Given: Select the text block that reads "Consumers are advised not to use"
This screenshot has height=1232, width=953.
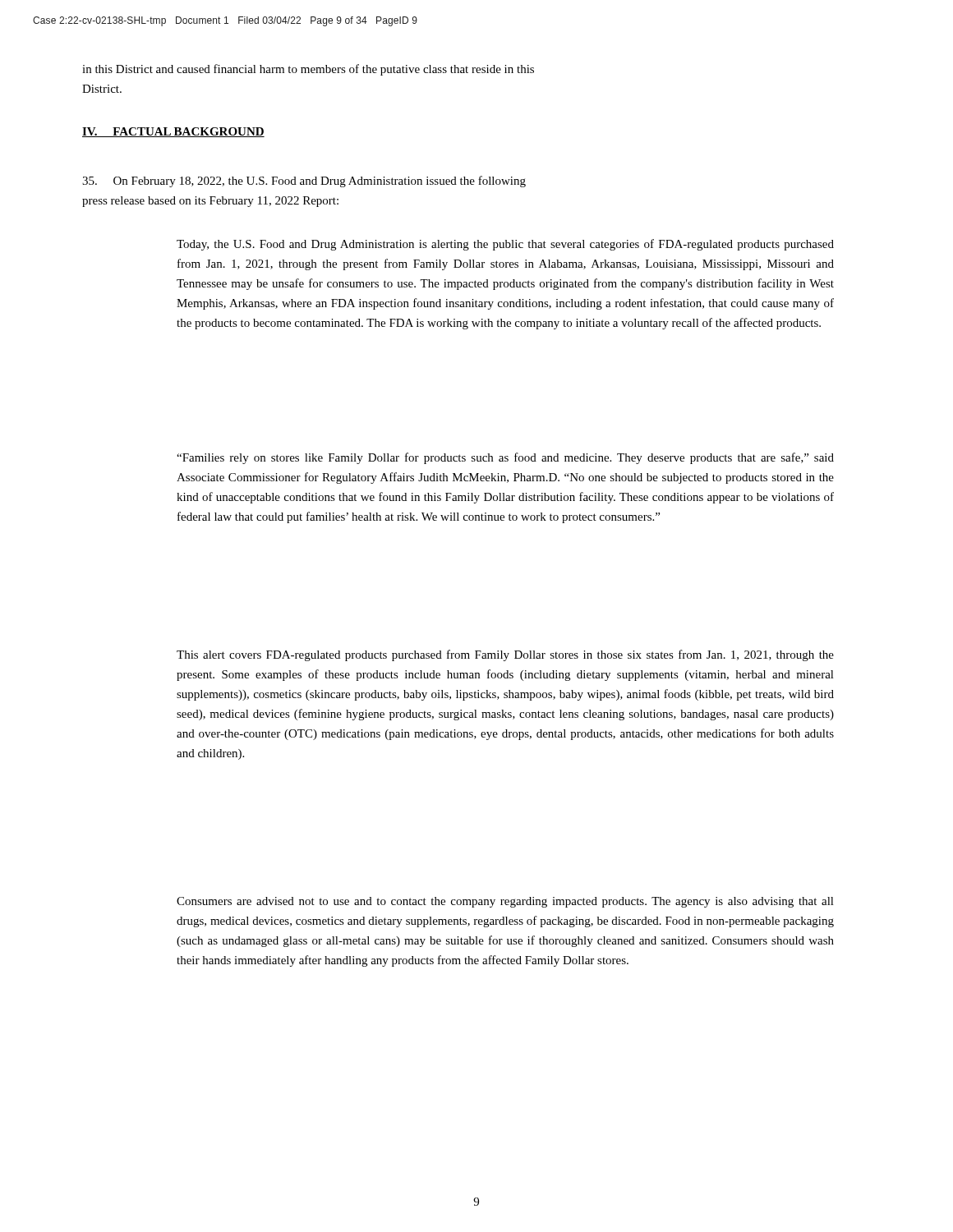Looking at the screenshot, I should click(x=505, y=931).
